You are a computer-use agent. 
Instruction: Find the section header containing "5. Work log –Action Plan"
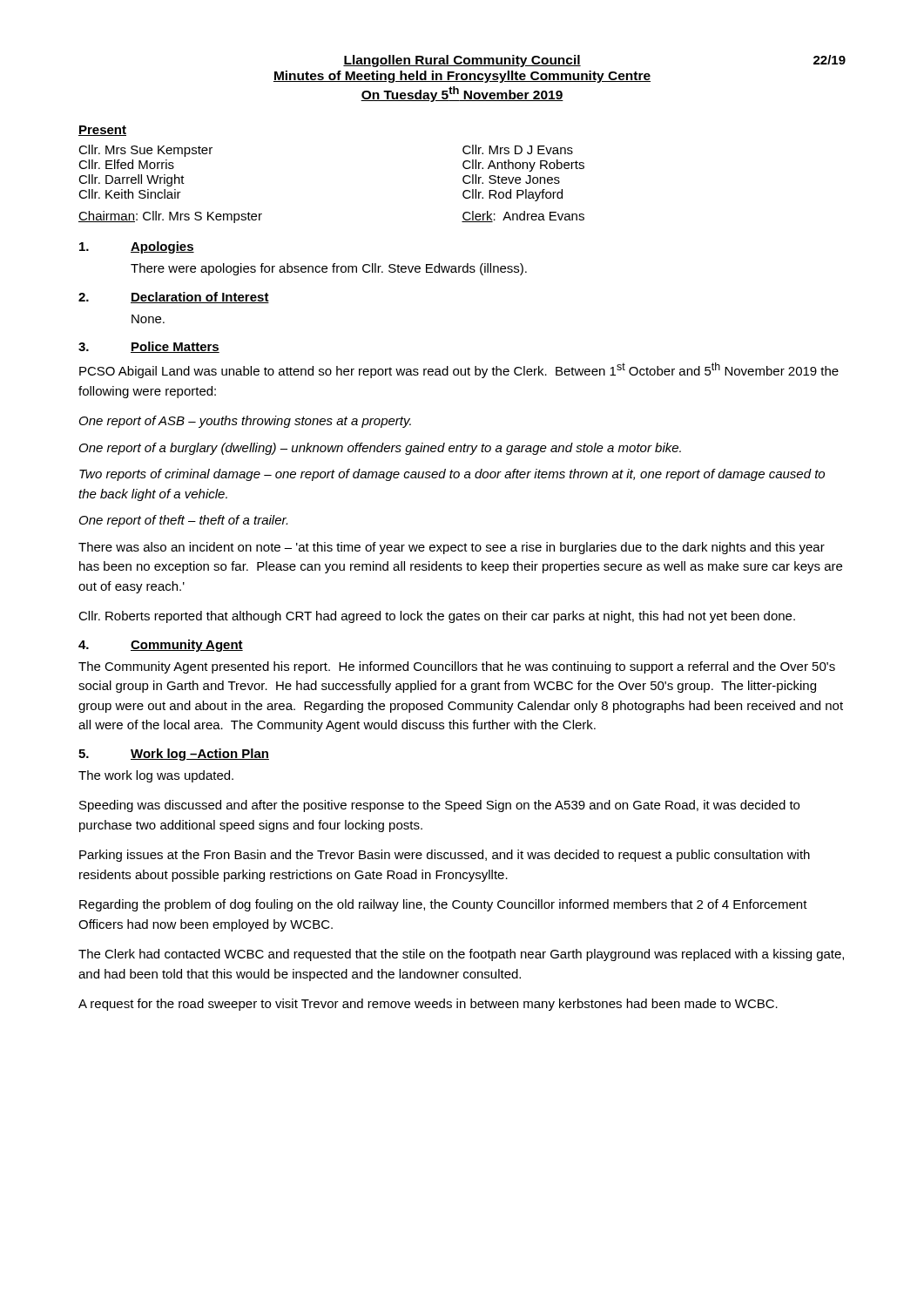point(174,753)
